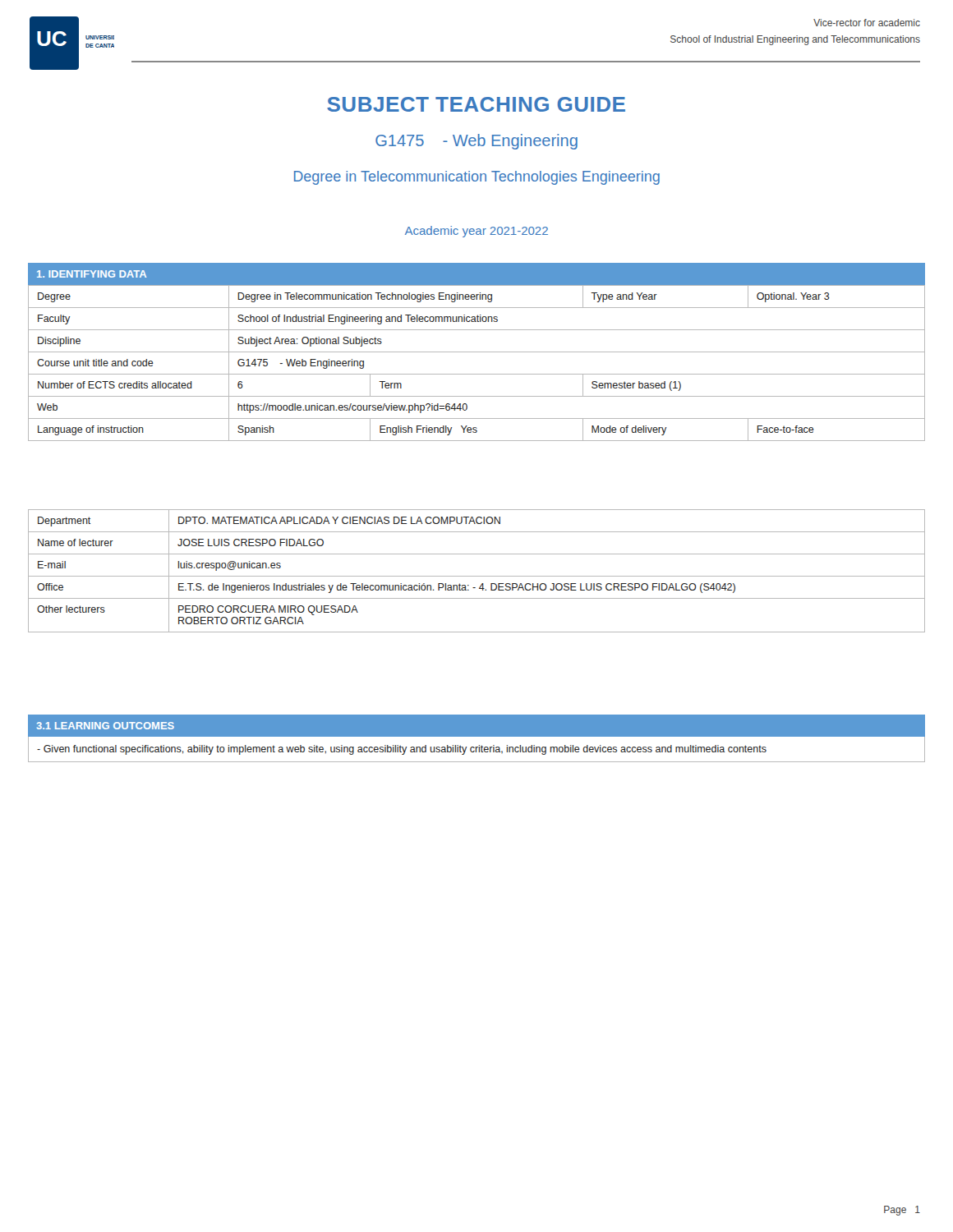Image resolution: width=953 pixels, height=1232 pixels.
Task: Select the table that reads "JOSE LUIS CRESPO"
Action: pyautogui.click(x=476, y=571)
